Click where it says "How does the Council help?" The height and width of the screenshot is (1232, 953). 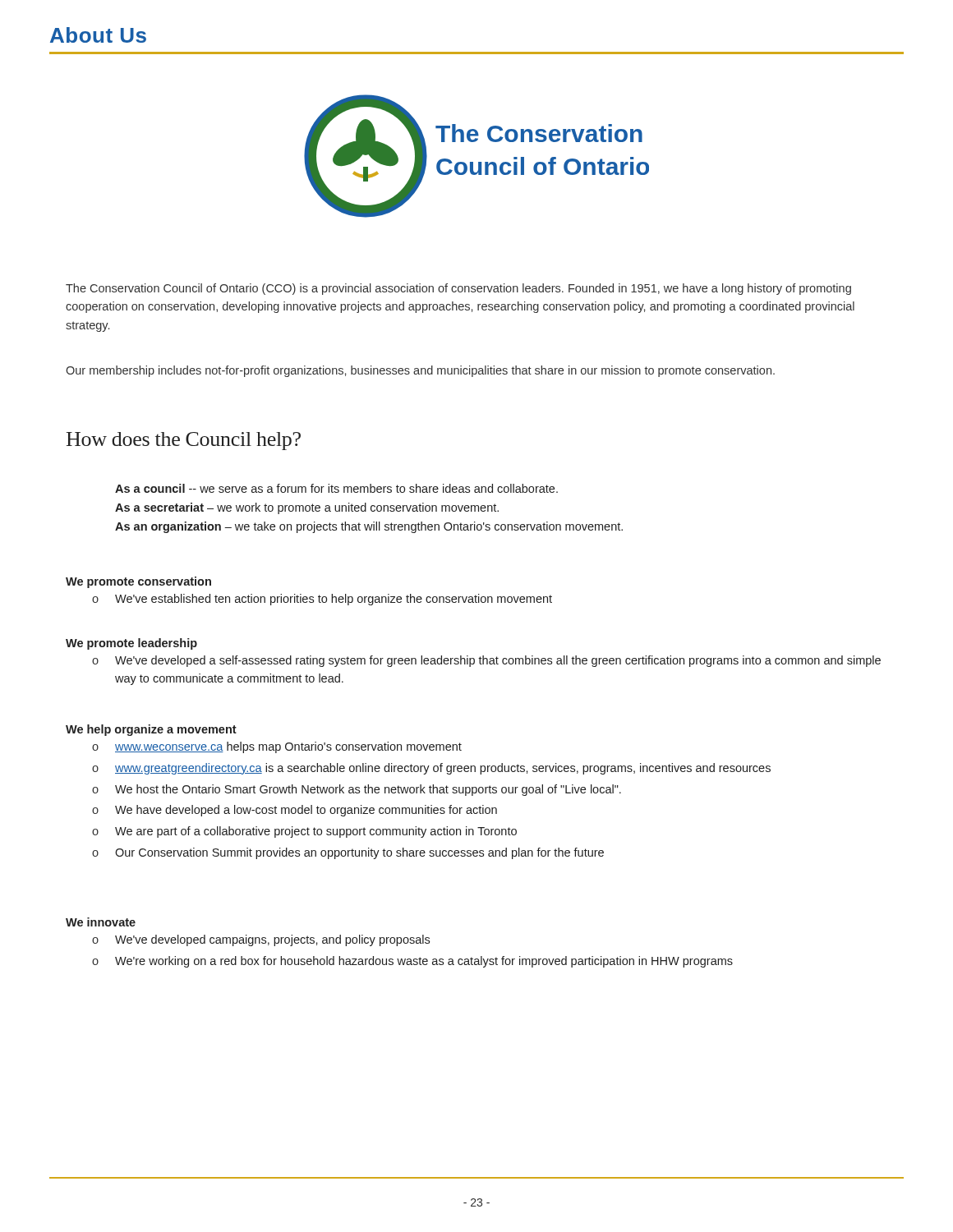[184, 439]
